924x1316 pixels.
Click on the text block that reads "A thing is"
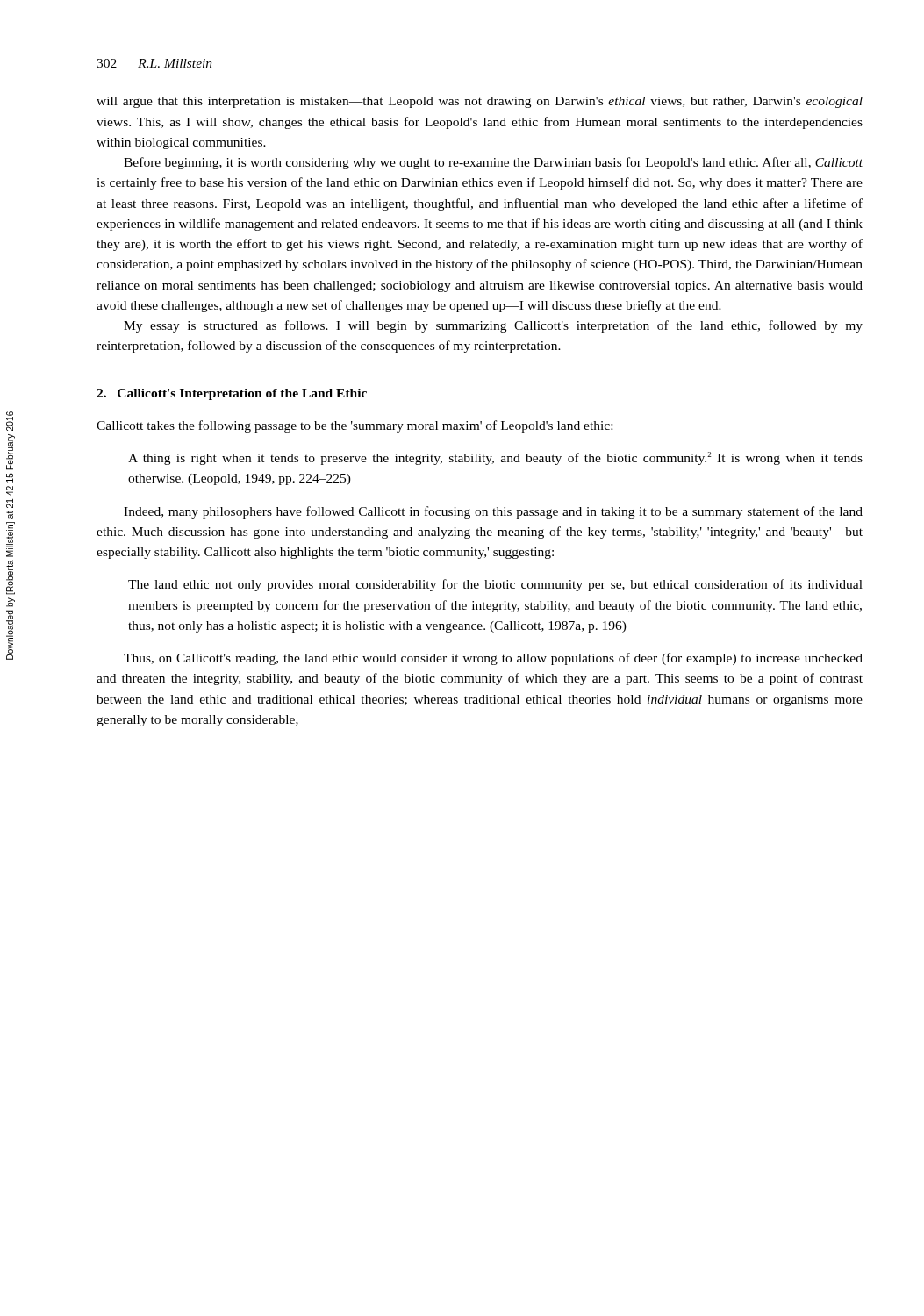tap(495, 468)
